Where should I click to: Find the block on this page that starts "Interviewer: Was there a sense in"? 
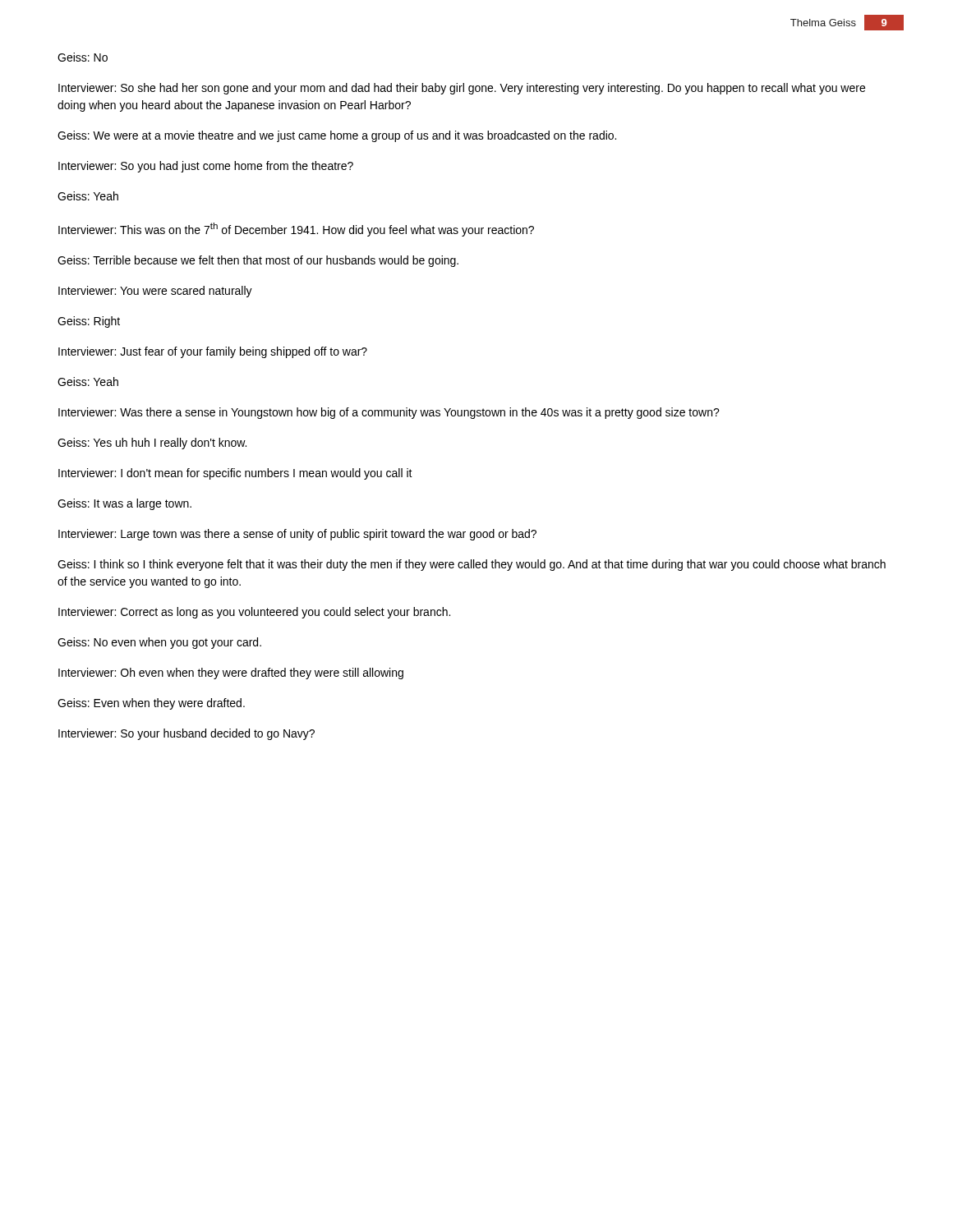[x=388, y=412]
